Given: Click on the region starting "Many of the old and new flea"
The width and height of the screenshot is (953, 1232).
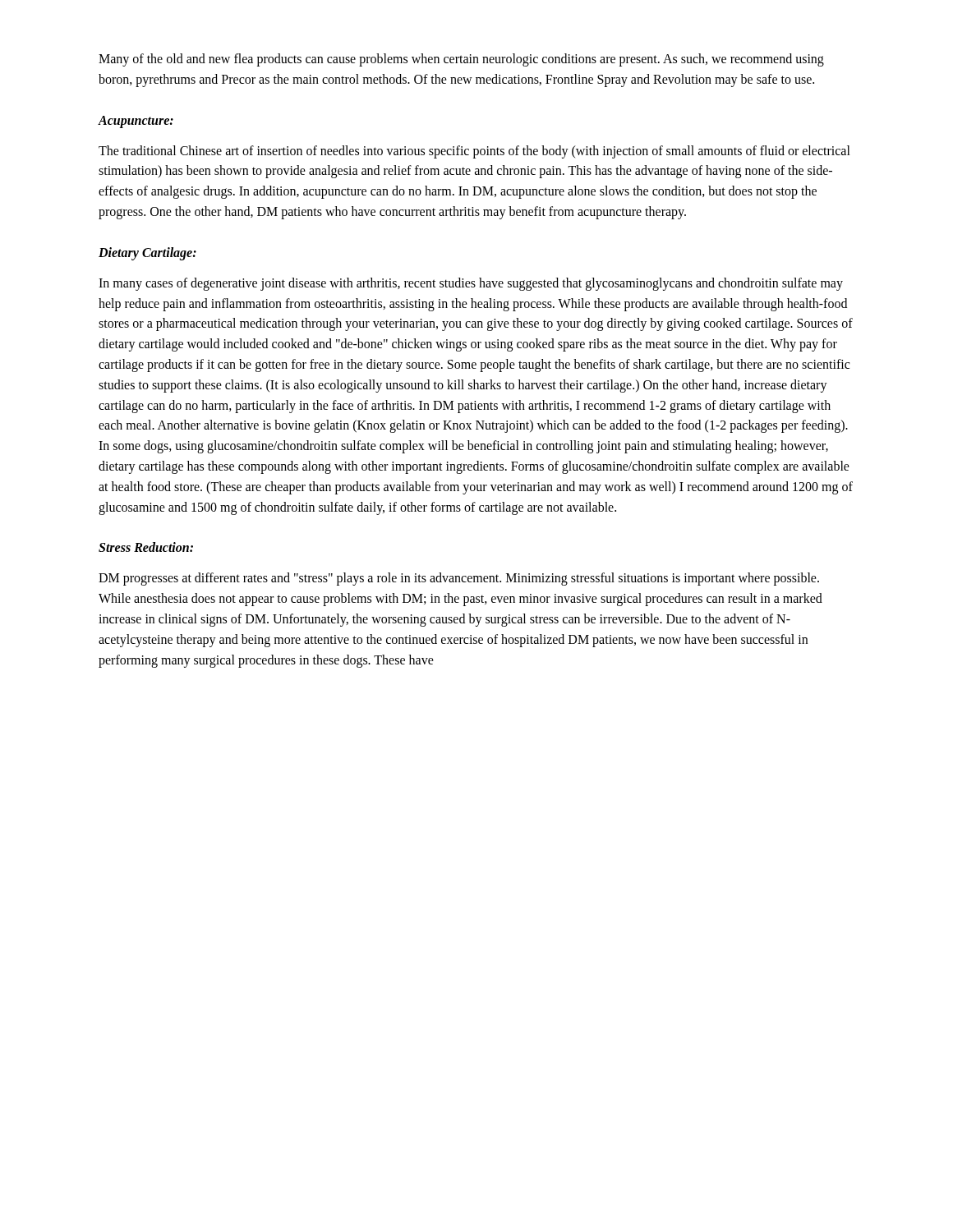Looking at the screenshot, I should tap(461, 69).
